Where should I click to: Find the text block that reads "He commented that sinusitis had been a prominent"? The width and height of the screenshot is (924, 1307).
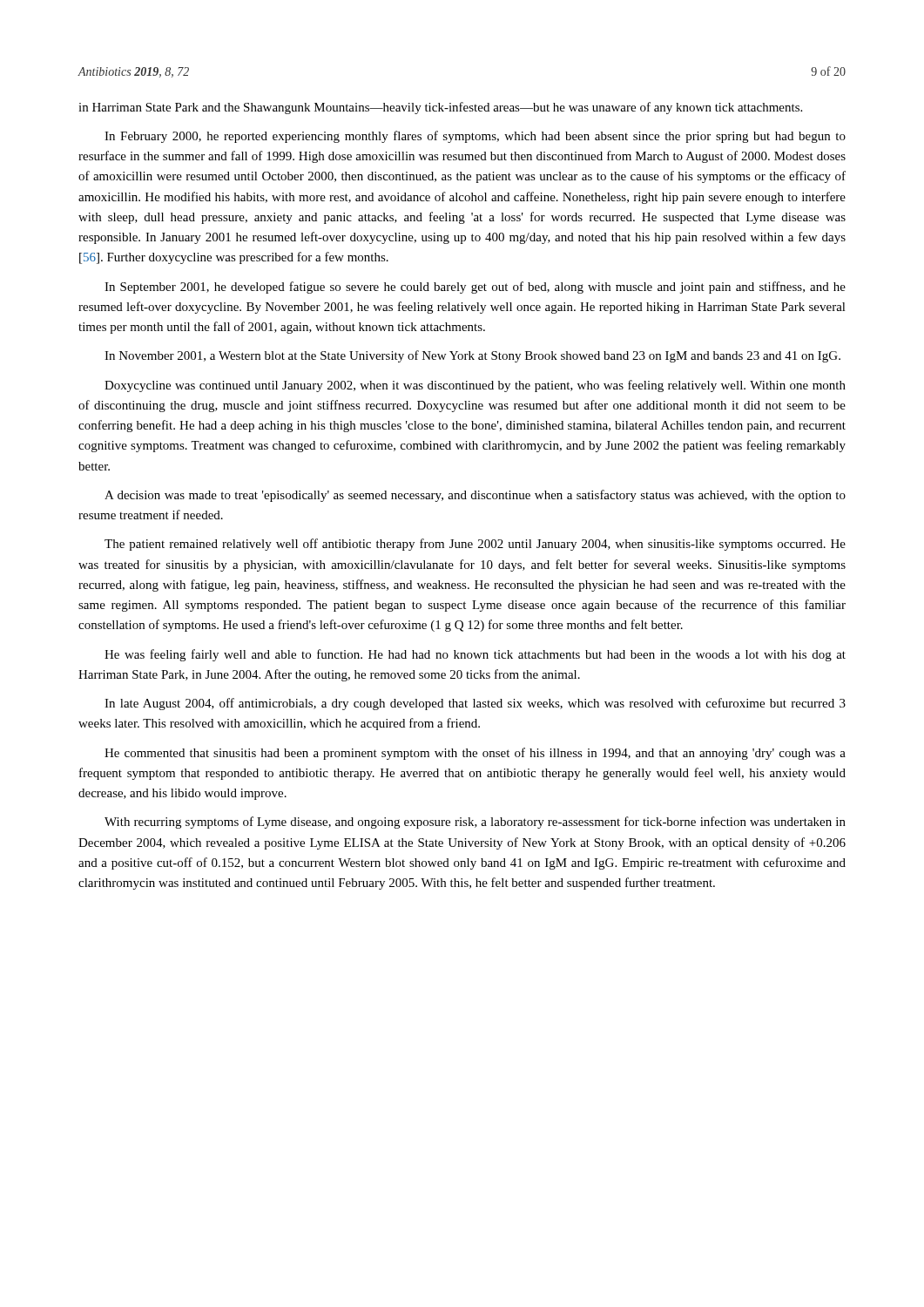462,773
